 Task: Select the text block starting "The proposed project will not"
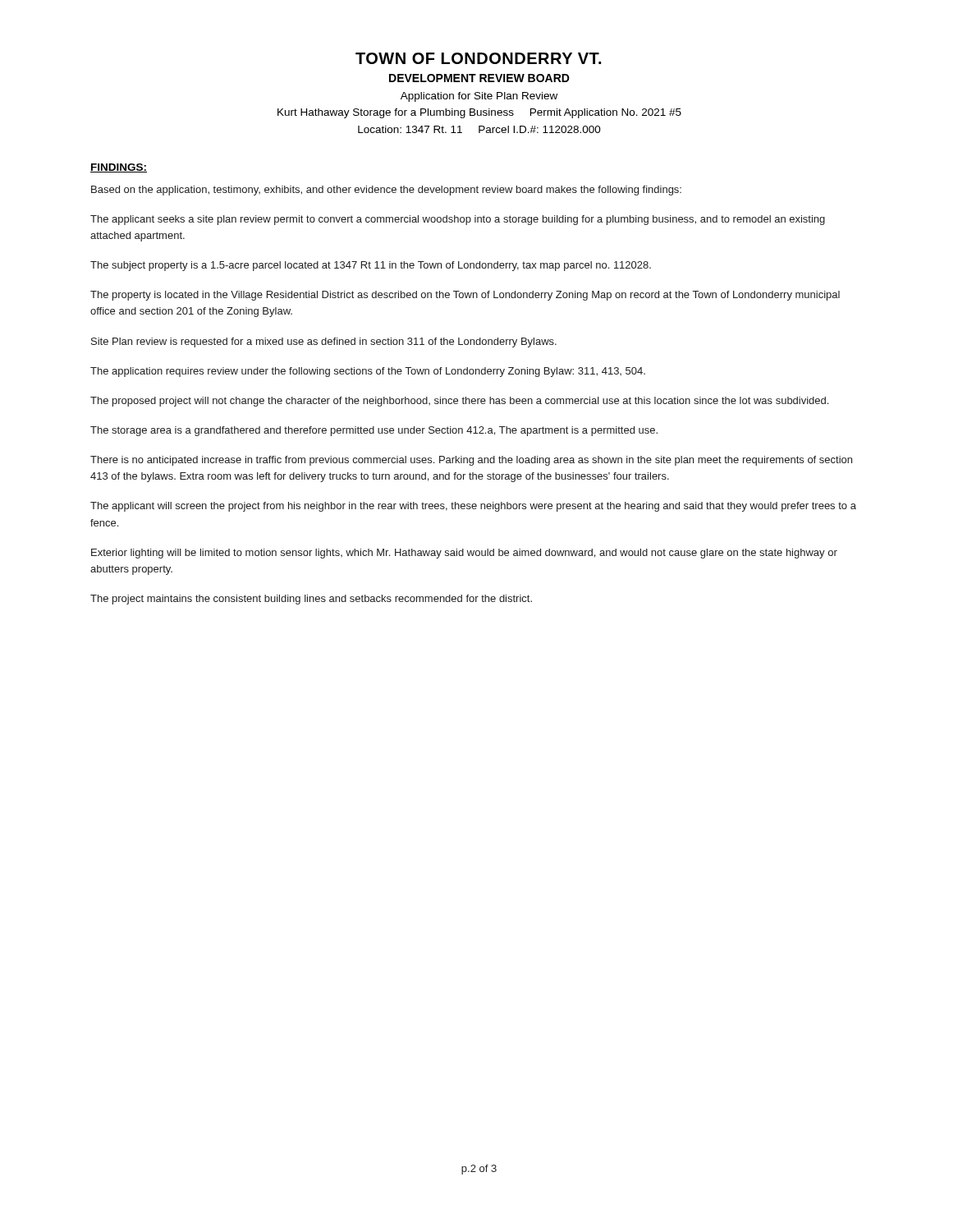[460, 400]
